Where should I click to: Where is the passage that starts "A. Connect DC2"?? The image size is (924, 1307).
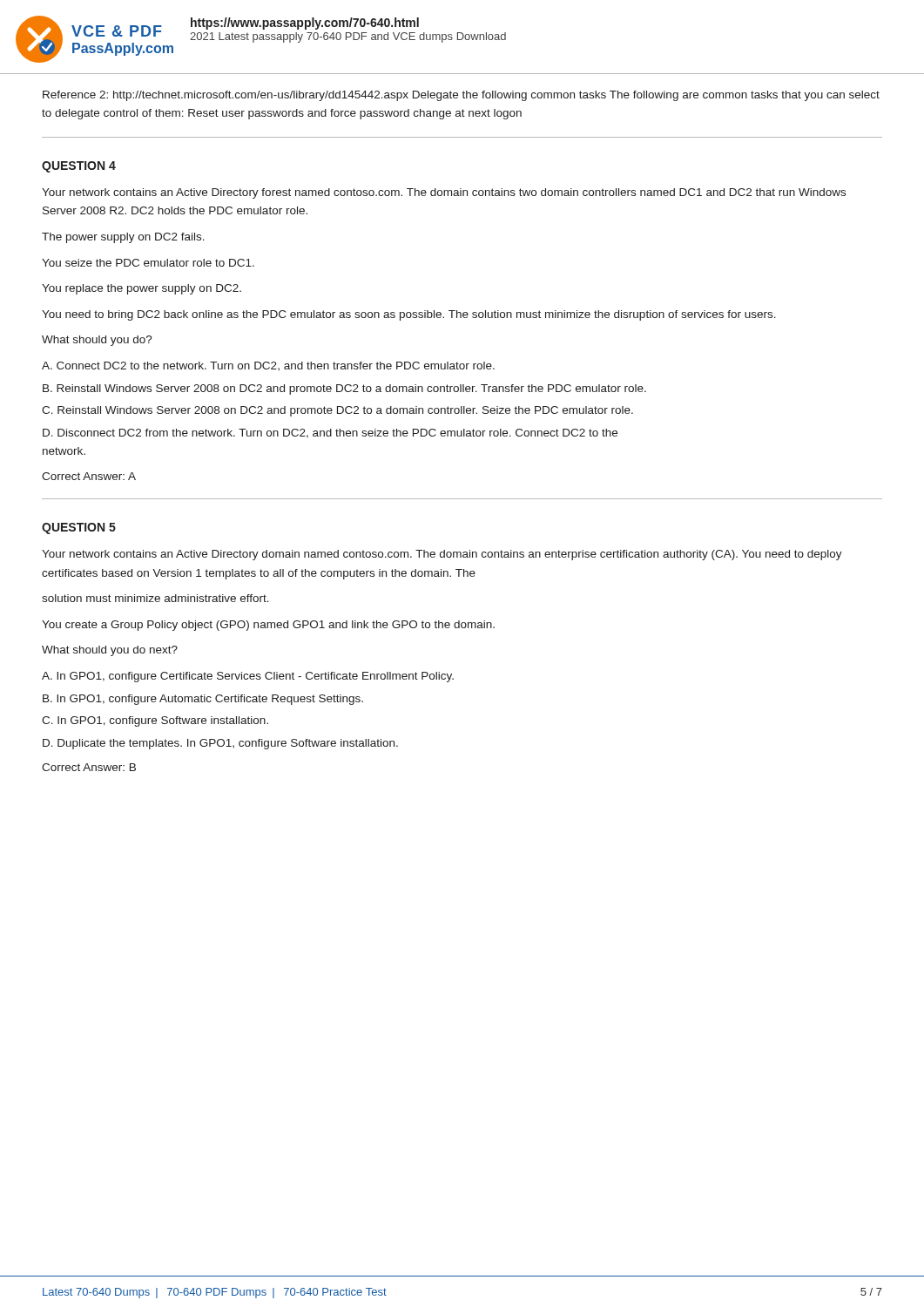[269, 366]
